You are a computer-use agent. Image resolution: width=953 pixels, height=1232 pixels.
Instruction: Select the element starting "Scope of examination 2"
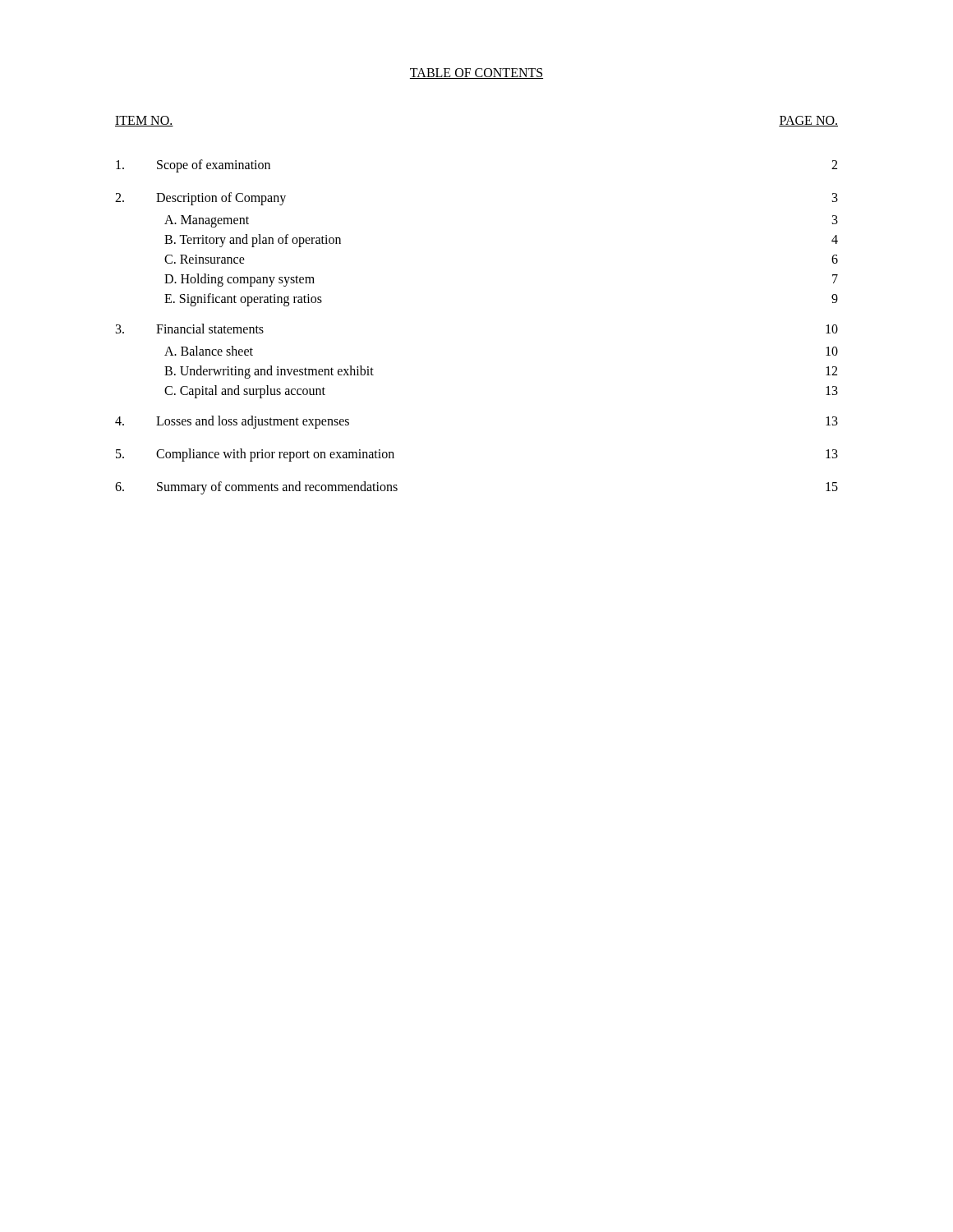(215, 165)
